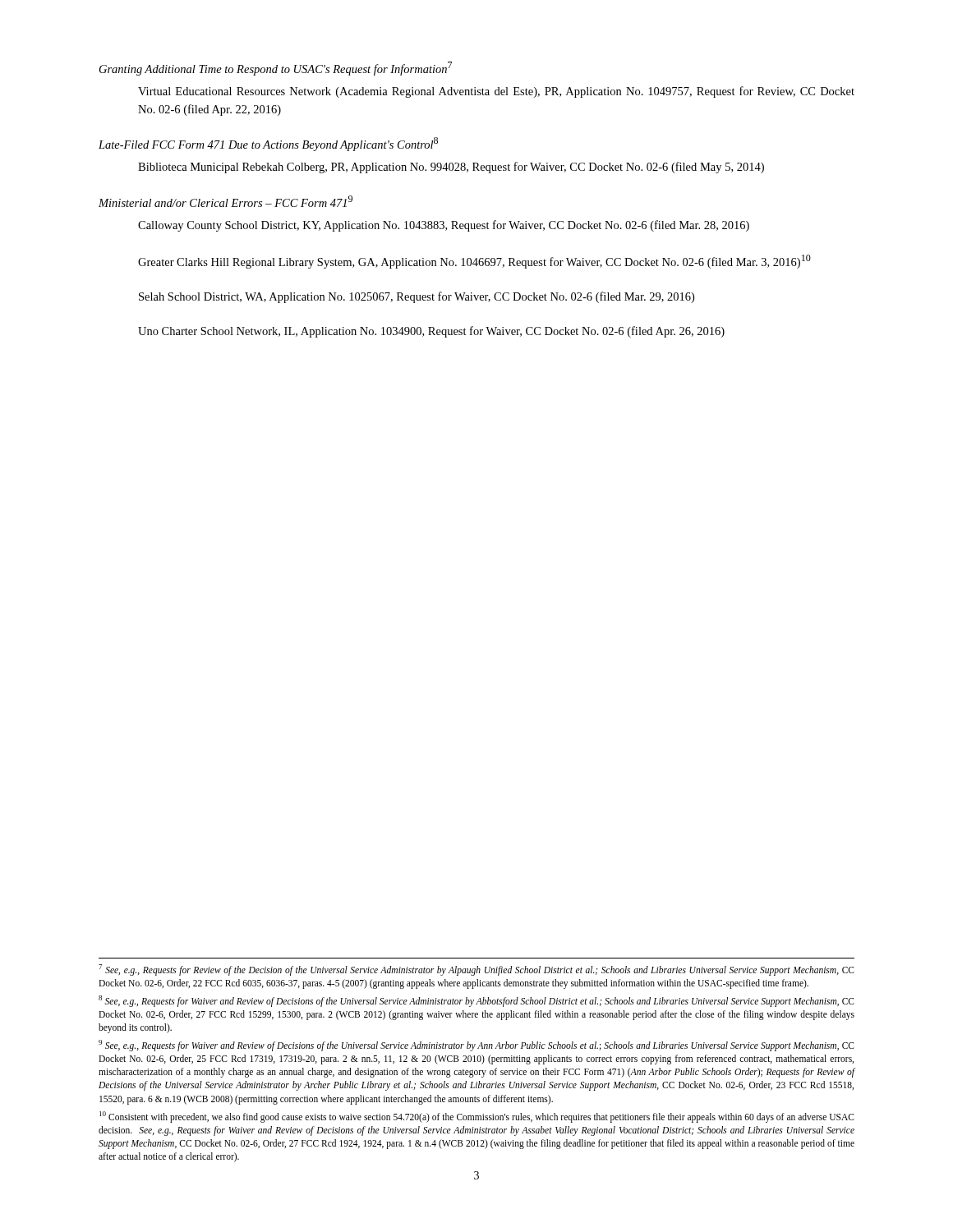Find the block on this page that starts "Selah School District, WA,"
This screenshot has width=953, height=1232.
(496, 297)
